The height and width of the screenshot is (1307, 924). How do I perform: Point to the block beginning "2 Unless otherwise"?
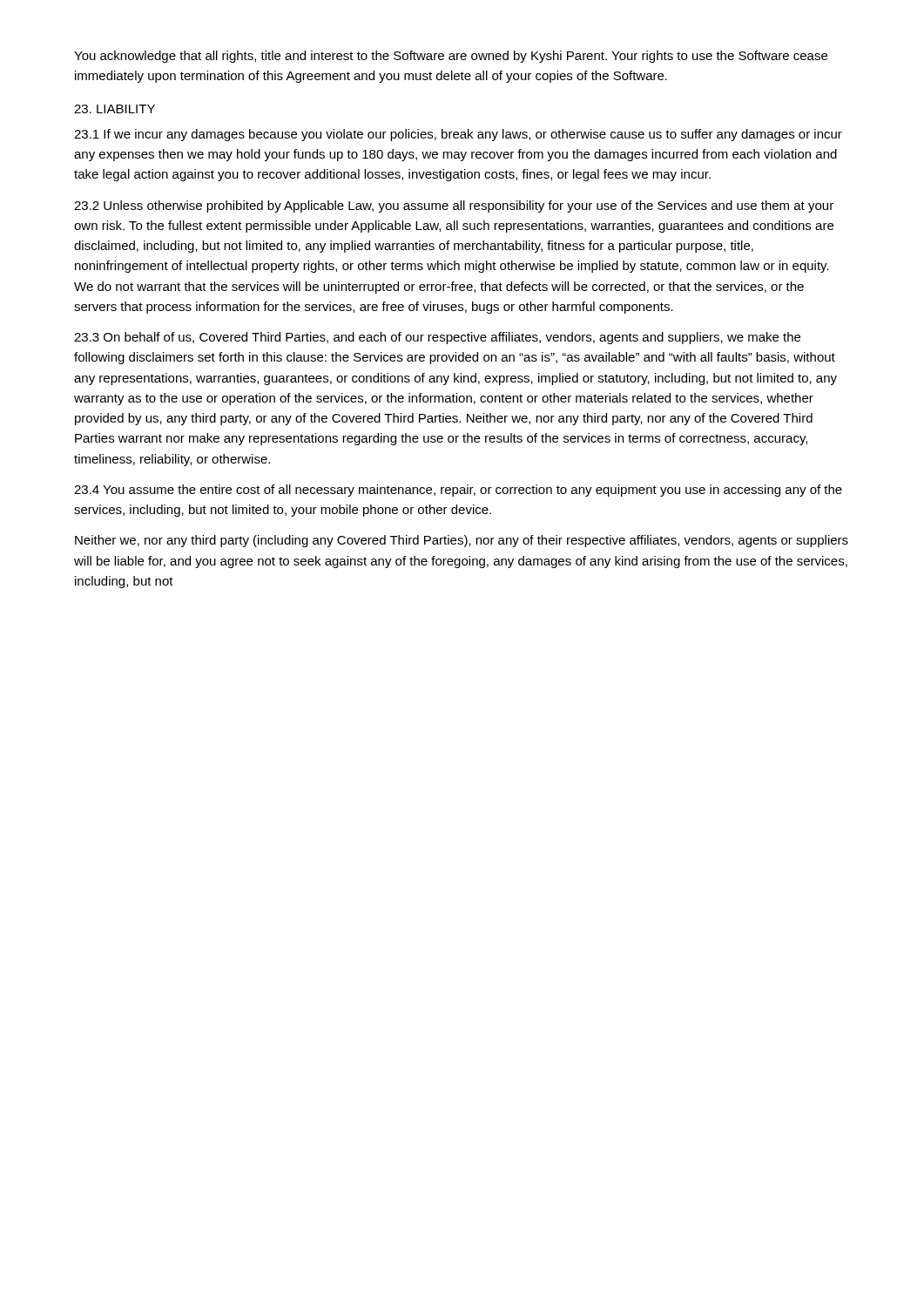point(454,255)
